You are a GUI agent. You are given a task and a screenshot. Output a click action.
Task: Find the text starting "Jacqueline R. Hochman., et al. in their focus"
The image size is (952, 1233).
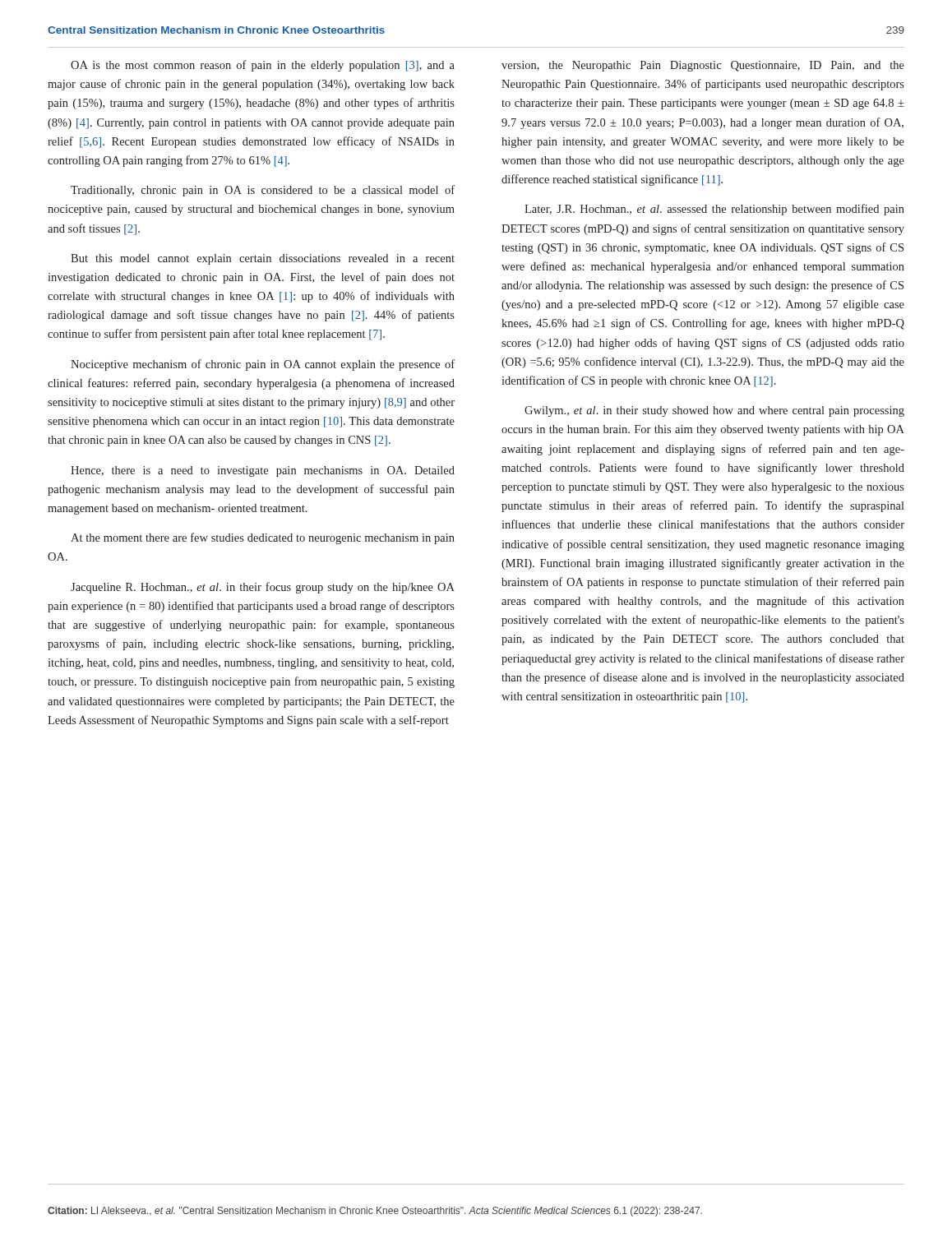click(251, 654)
